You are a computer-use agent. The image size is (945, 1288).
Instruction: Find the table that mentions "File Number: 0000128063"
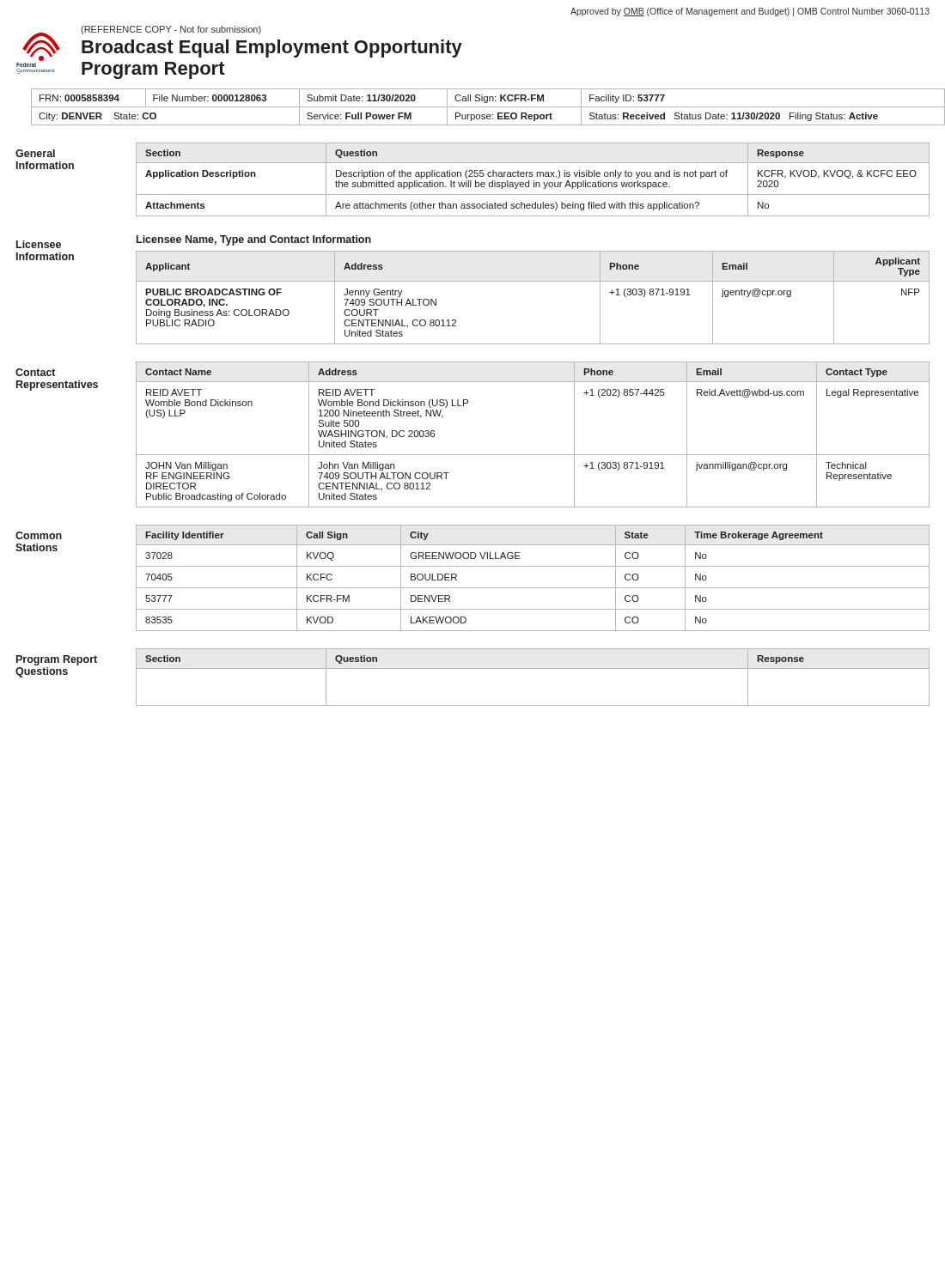472,107
